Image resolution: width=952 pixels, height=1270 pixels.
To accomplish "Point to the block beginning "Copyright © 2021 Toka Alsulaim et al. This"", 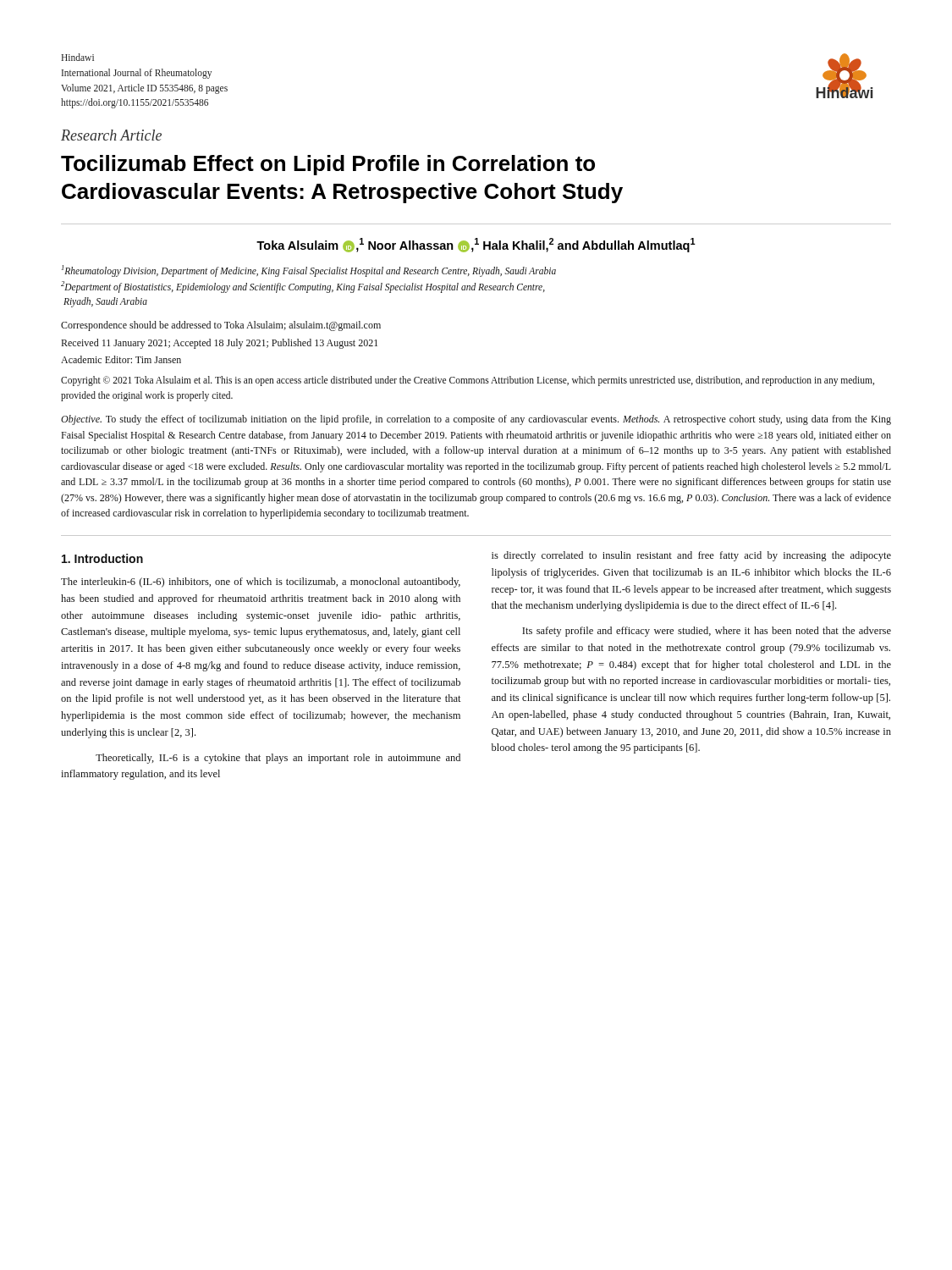I will click(x=468, y=388).
